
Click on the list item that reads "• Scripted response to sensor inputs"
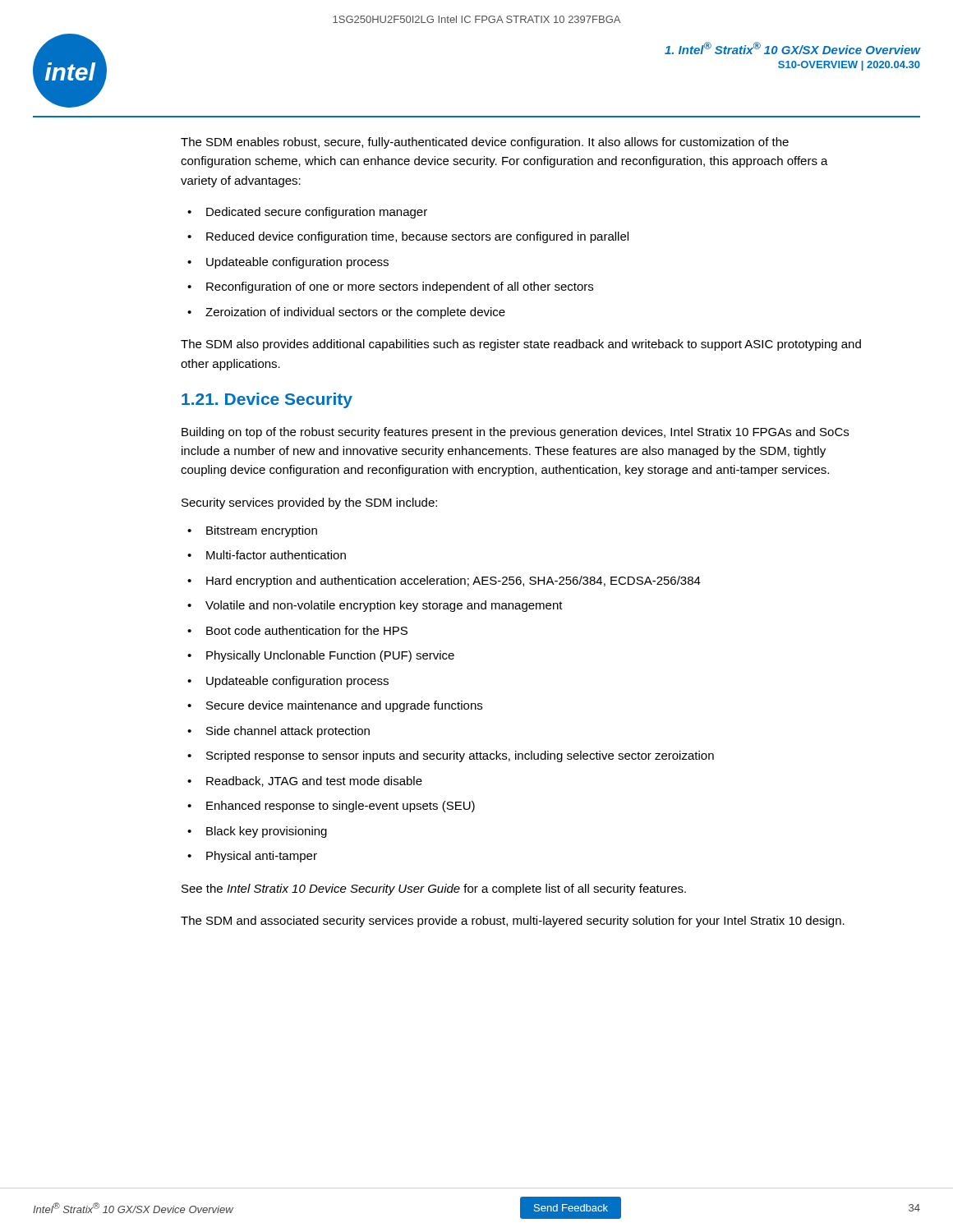[451, 756]
